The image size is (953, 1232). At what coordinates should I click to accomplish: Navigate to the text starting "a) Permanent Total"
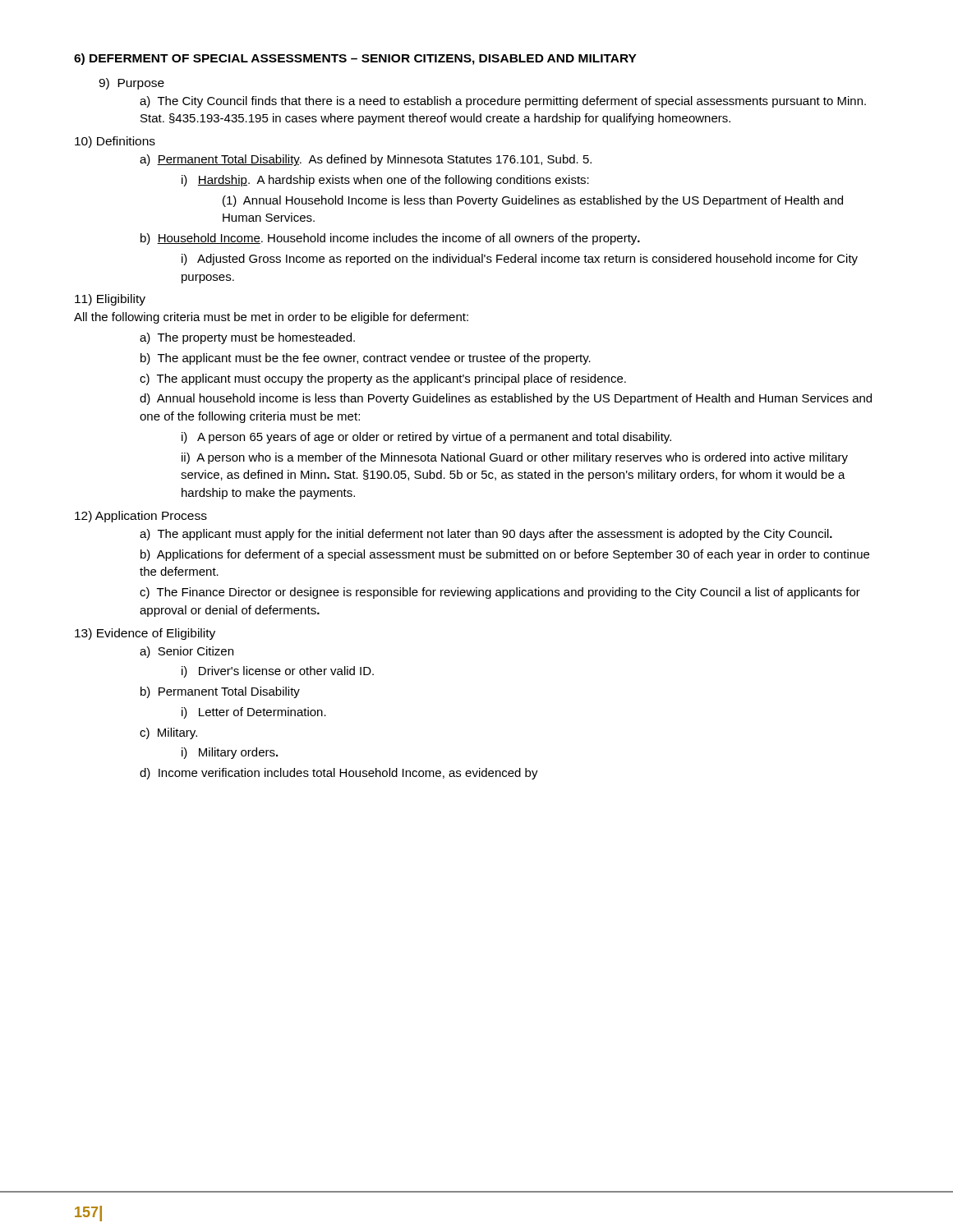point(366,159)
